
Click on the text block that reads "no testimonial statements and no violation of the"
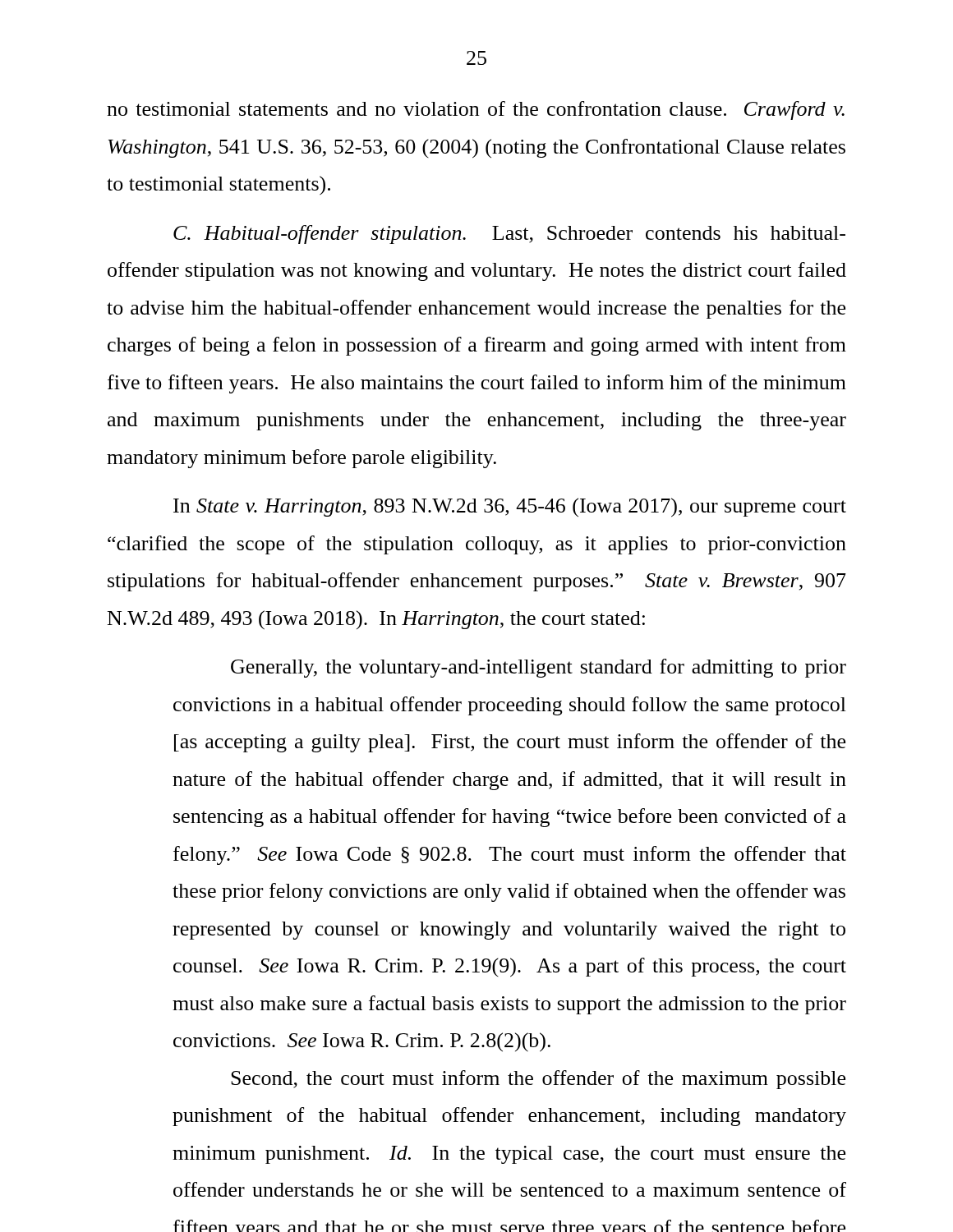(476, 146)
